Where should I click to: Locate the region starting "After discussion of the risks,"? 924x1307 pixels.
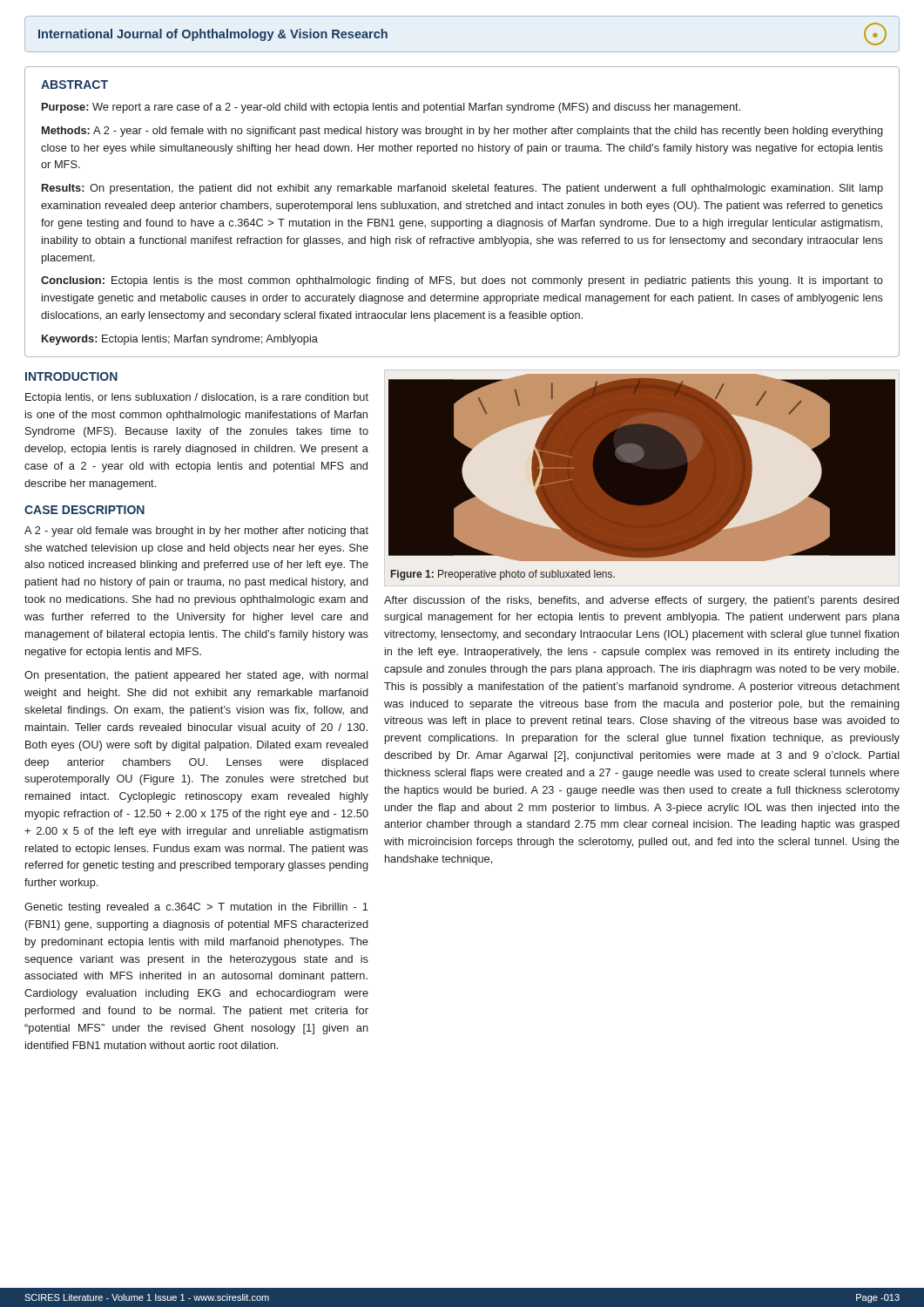pos(642,730)
